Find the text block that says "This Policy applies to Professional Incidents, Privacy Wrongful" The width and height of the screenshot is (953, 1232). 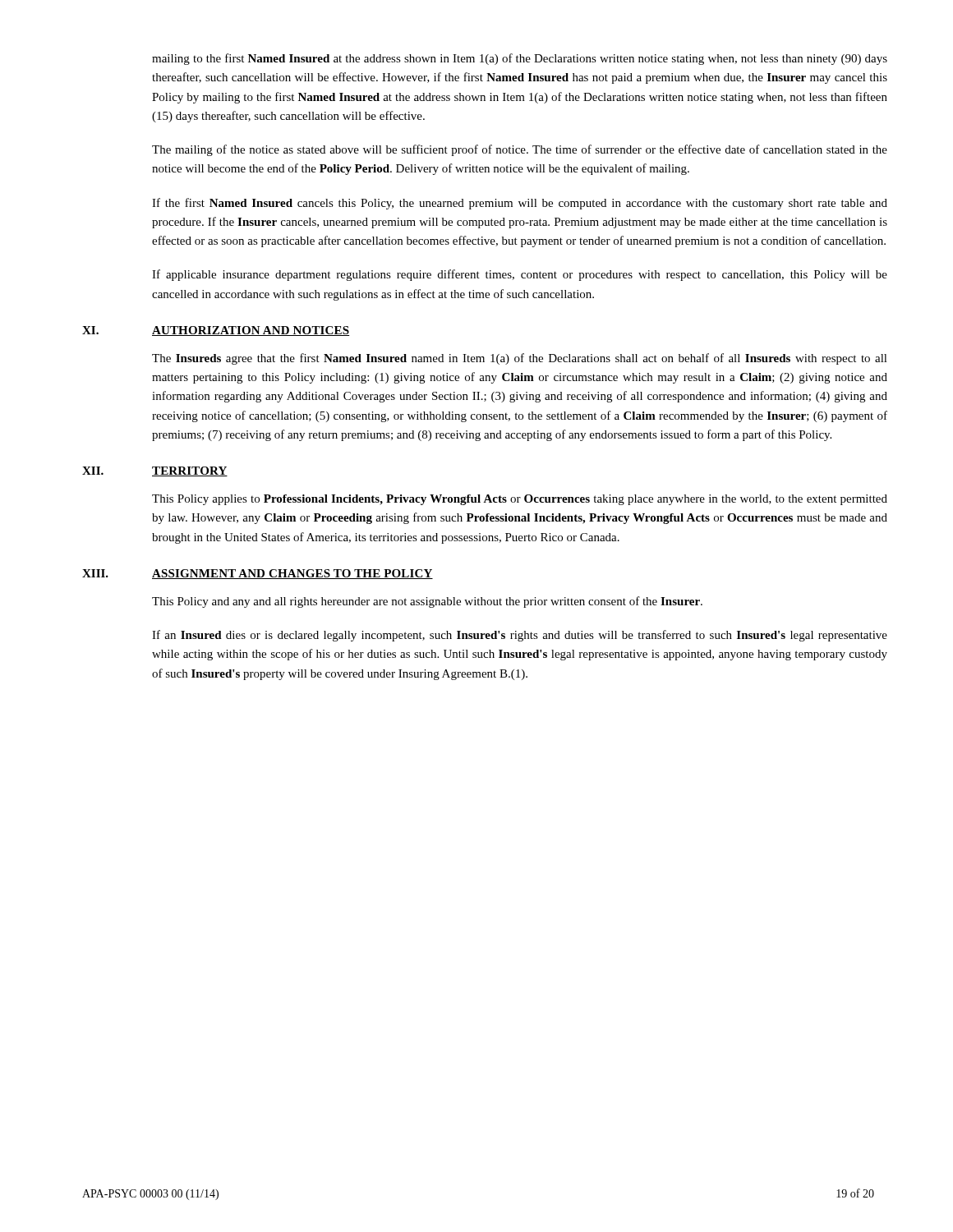point(520,518)
